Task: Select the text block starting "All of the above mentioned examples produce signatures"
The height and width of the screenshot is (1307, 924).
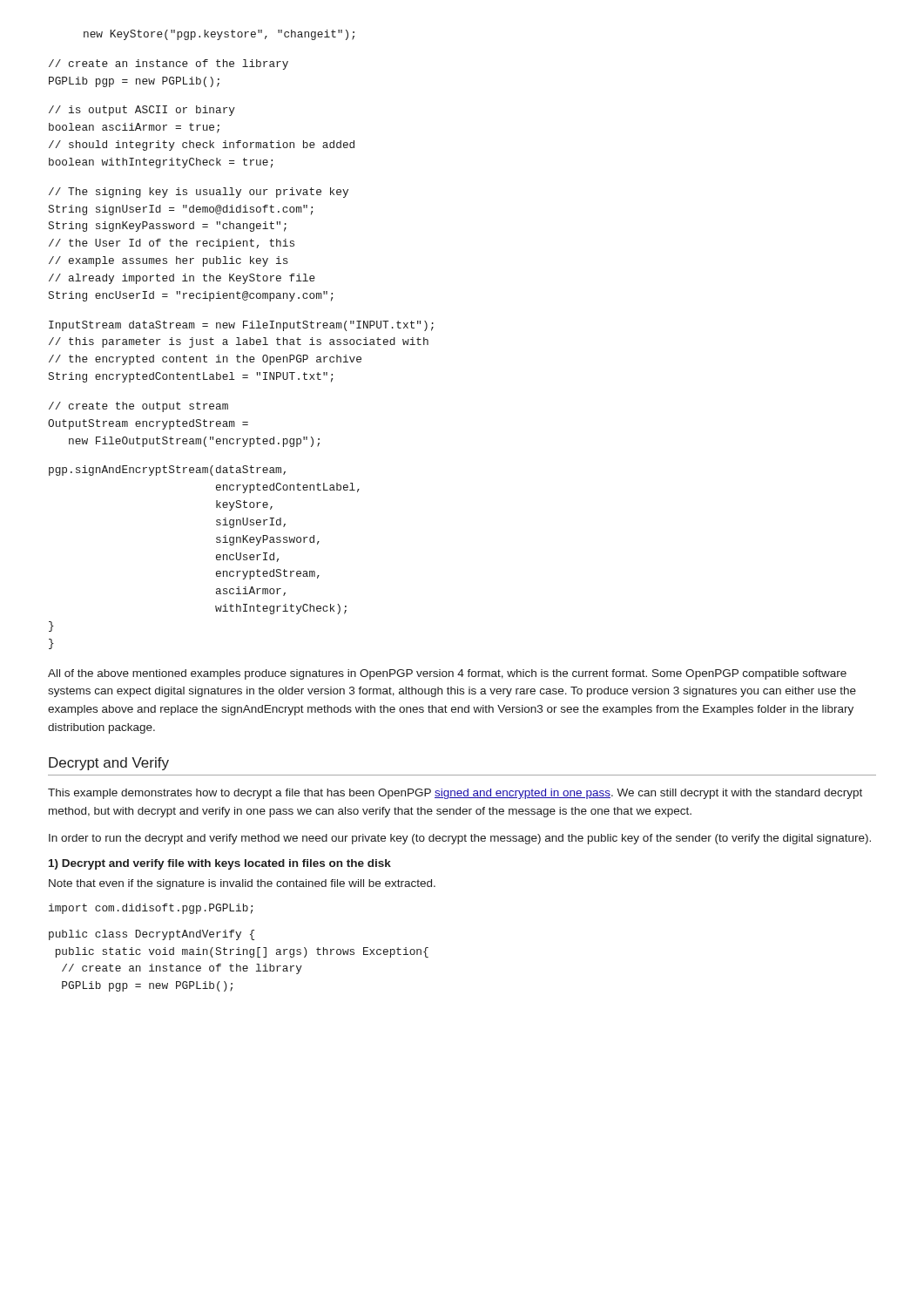Action: (x=462, y=701)
